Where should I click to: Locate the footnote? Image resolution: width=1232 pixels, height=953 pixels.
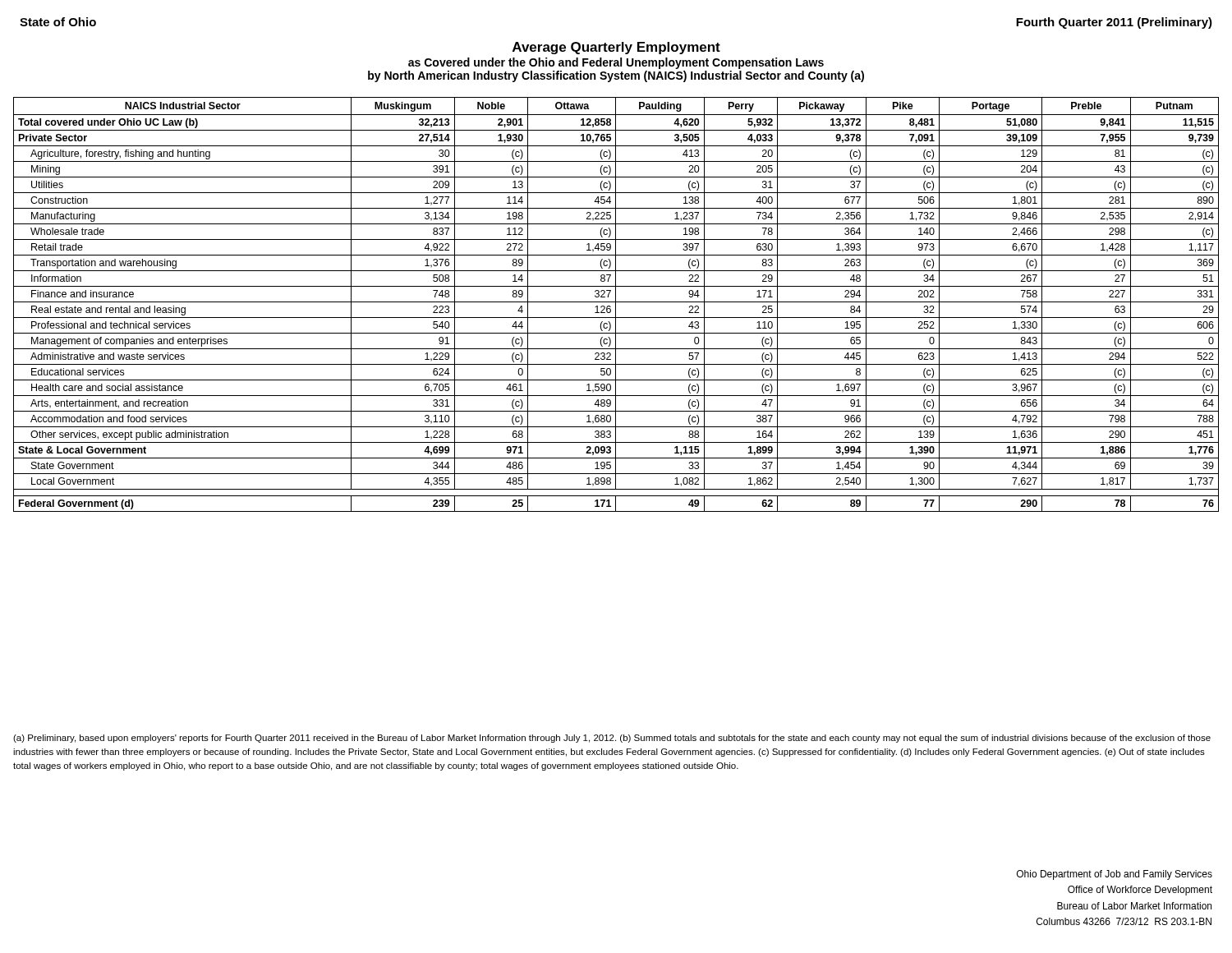[616, 752]
